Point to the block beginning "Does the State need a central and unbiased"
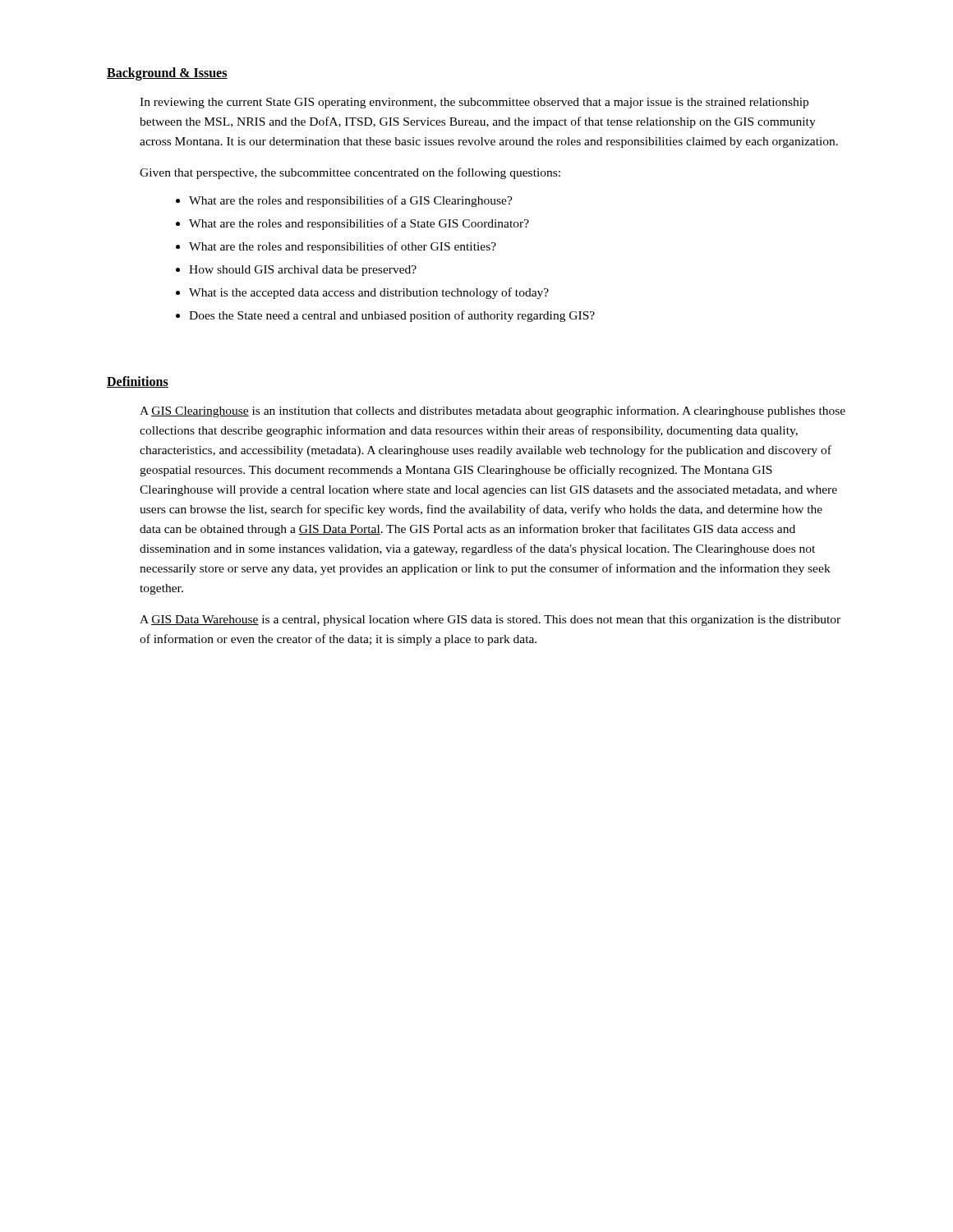 tap(392, 315)
